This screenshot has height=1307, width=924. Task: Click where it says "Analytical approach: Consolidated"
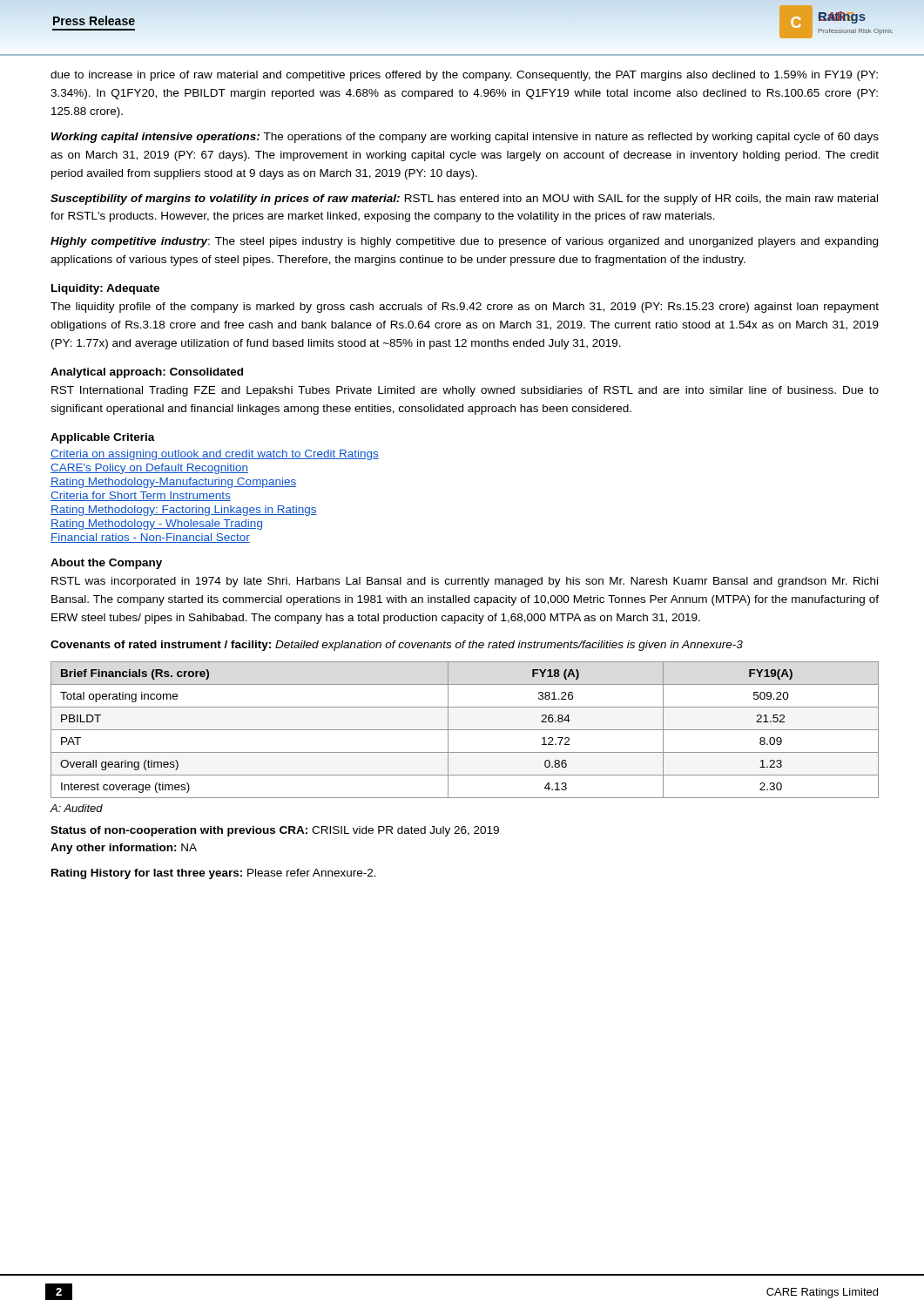(147, 372)
